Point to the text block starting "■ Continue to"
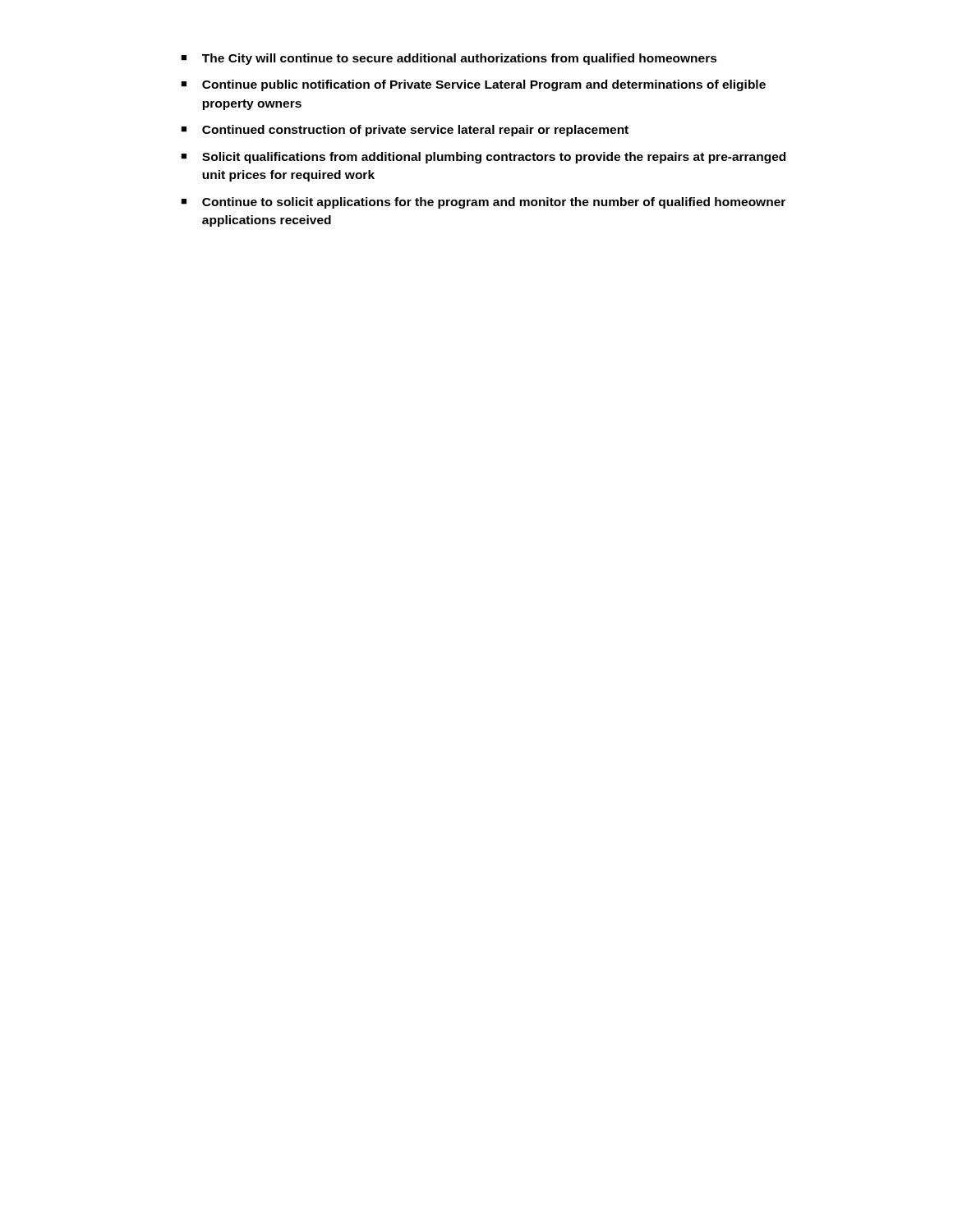The height and width of the screenshot is (1232, 953). [x=493, y=211]
